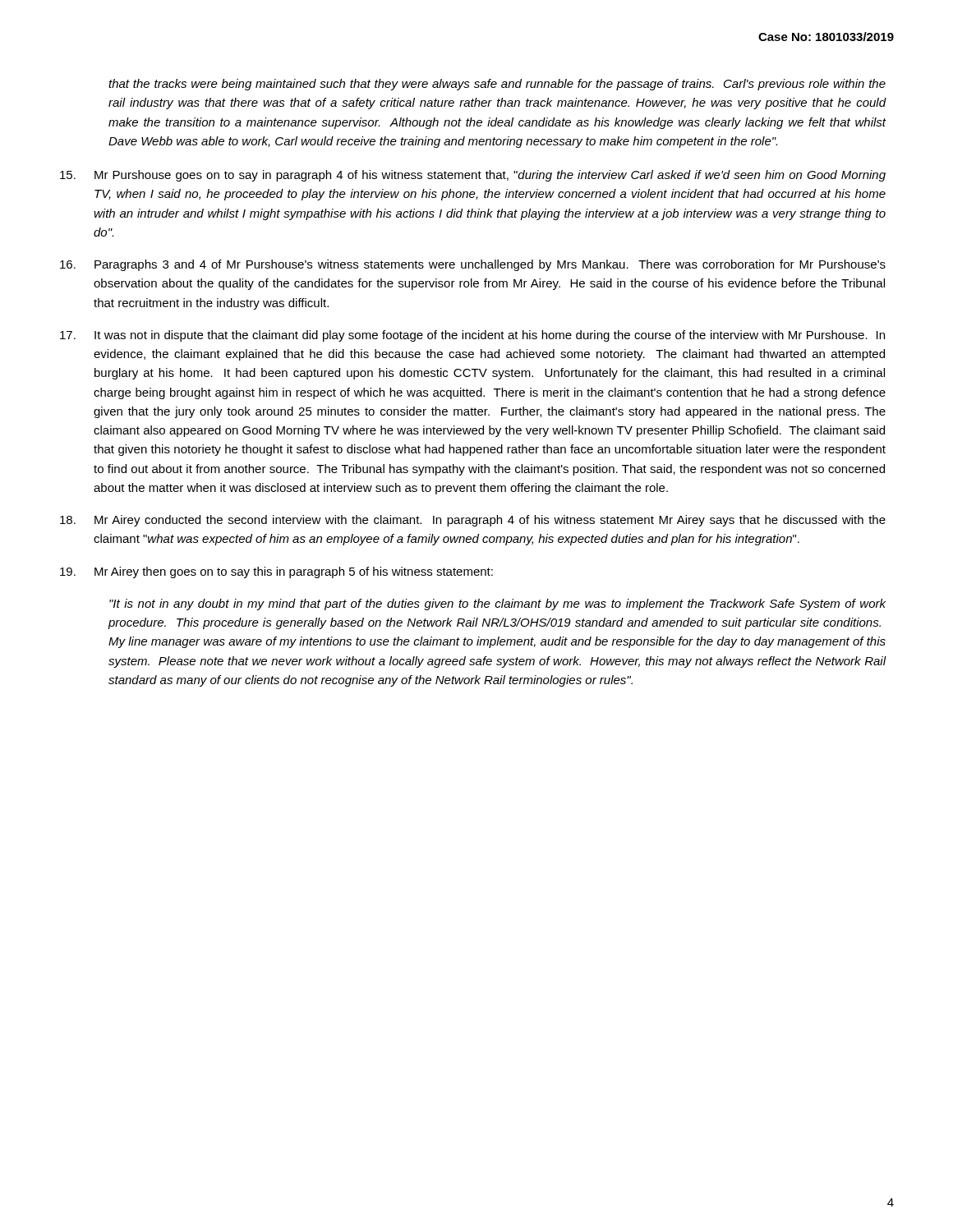This screenshot has width=953, height=1232.
Task: Where is the passage that starts ""It is not in any"?
Action: pos(497,641)
